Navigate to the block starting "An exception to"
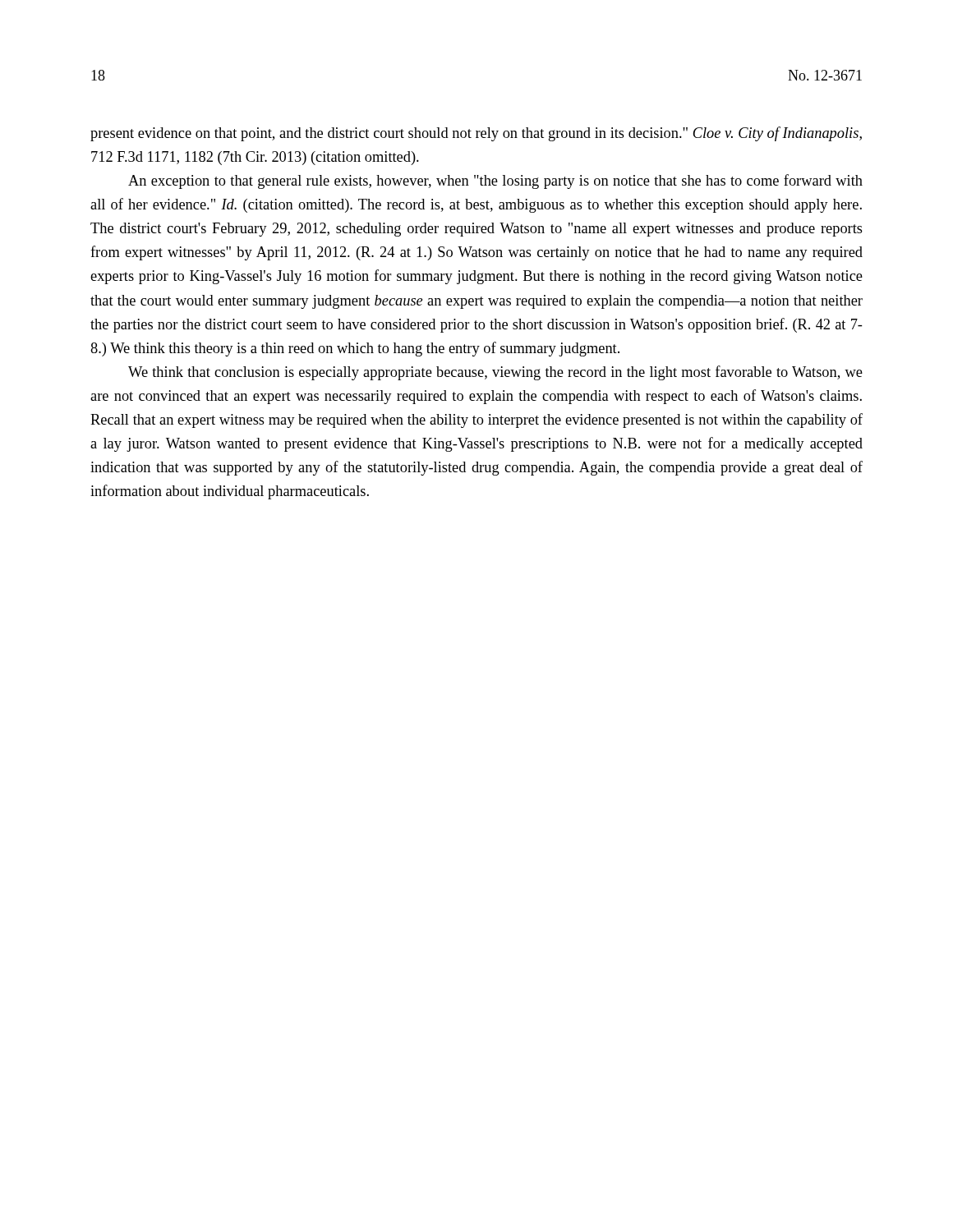The image size is (953, 1232). pos(476,264)
